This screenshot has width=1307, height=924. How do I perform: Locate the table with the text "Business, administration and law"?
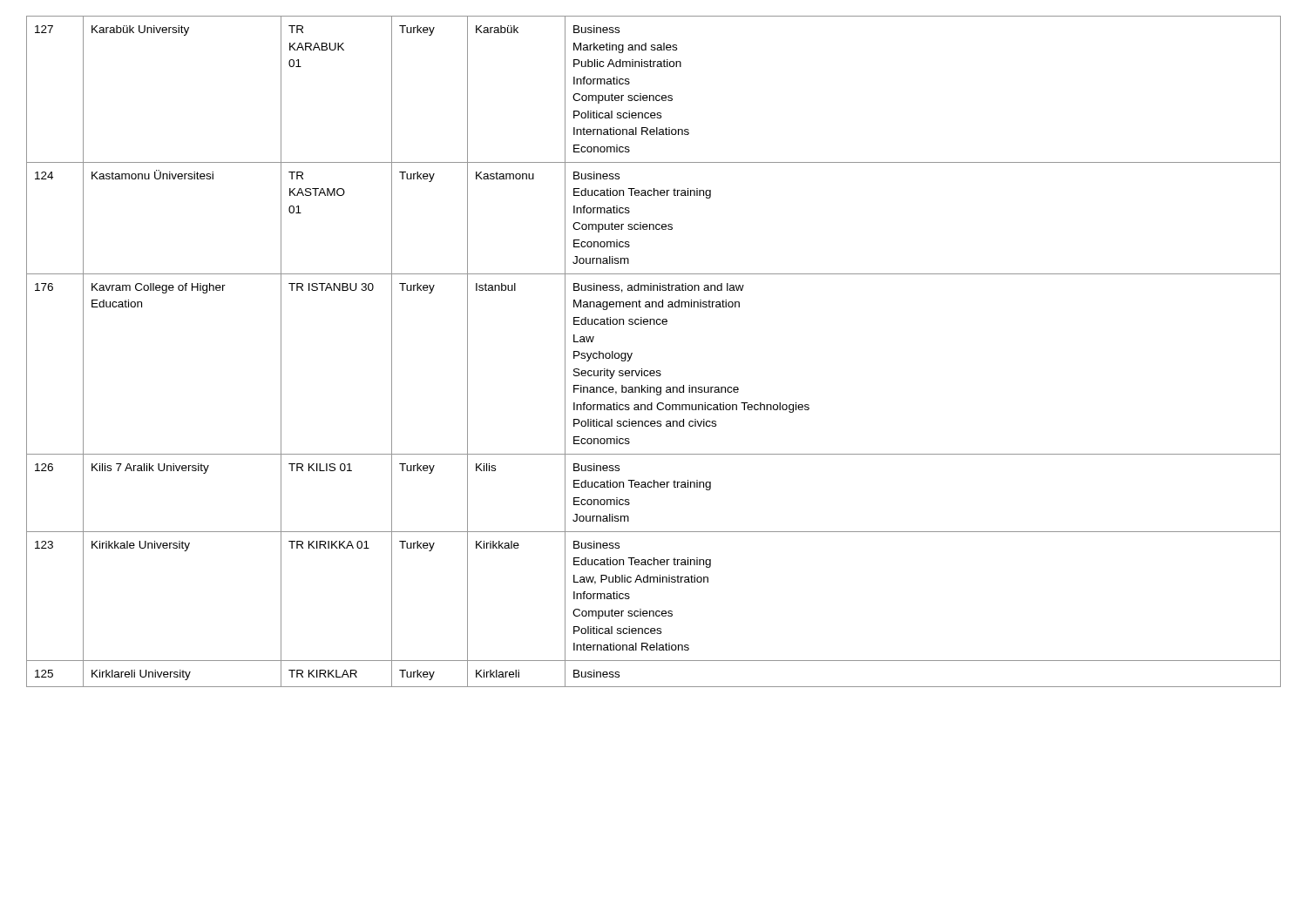pyautogui.click(x=654, y=352)
